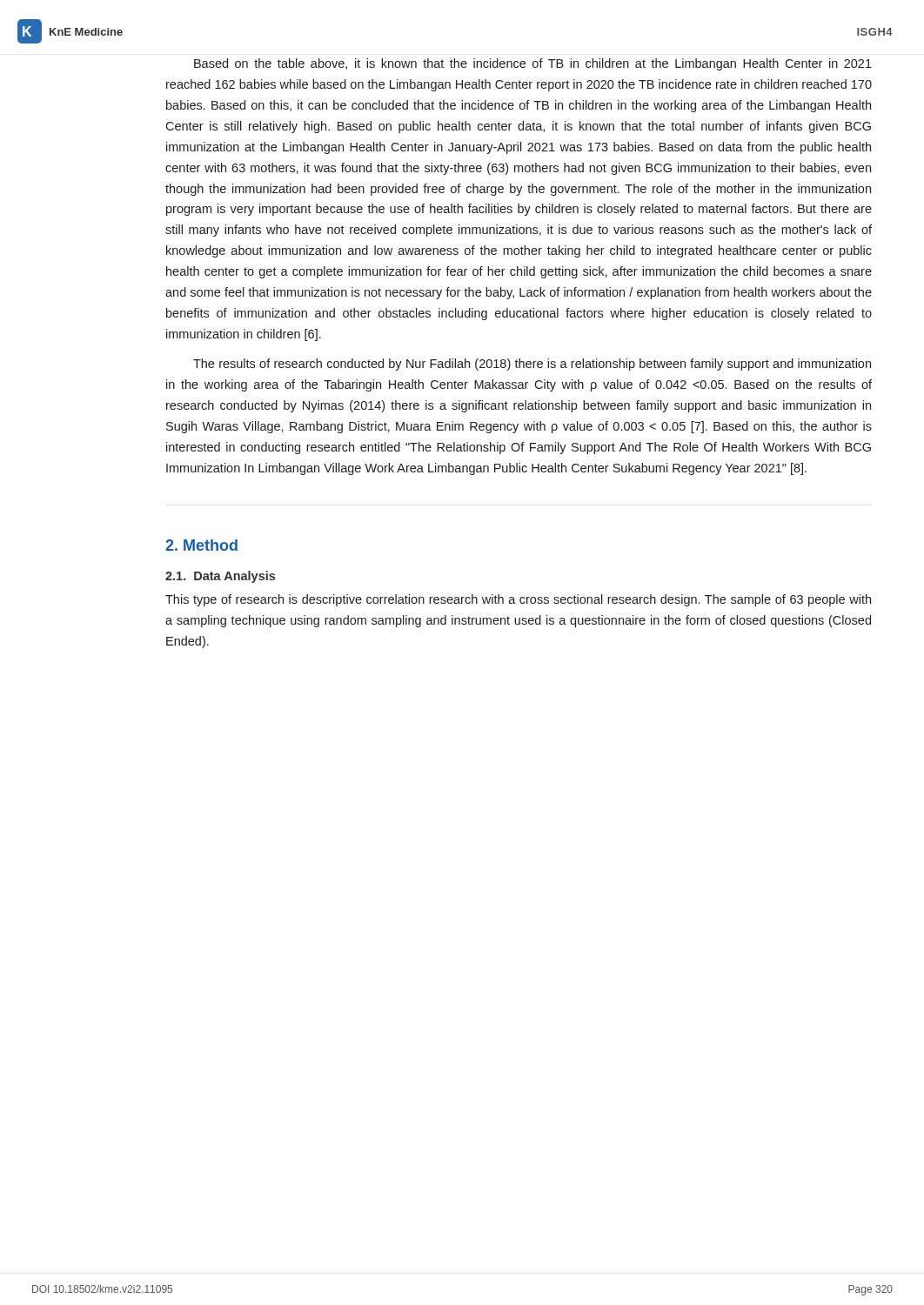This screenshot has width=924, height=1305.
Task: Click where it says "2. Method"
Action: 202,546
